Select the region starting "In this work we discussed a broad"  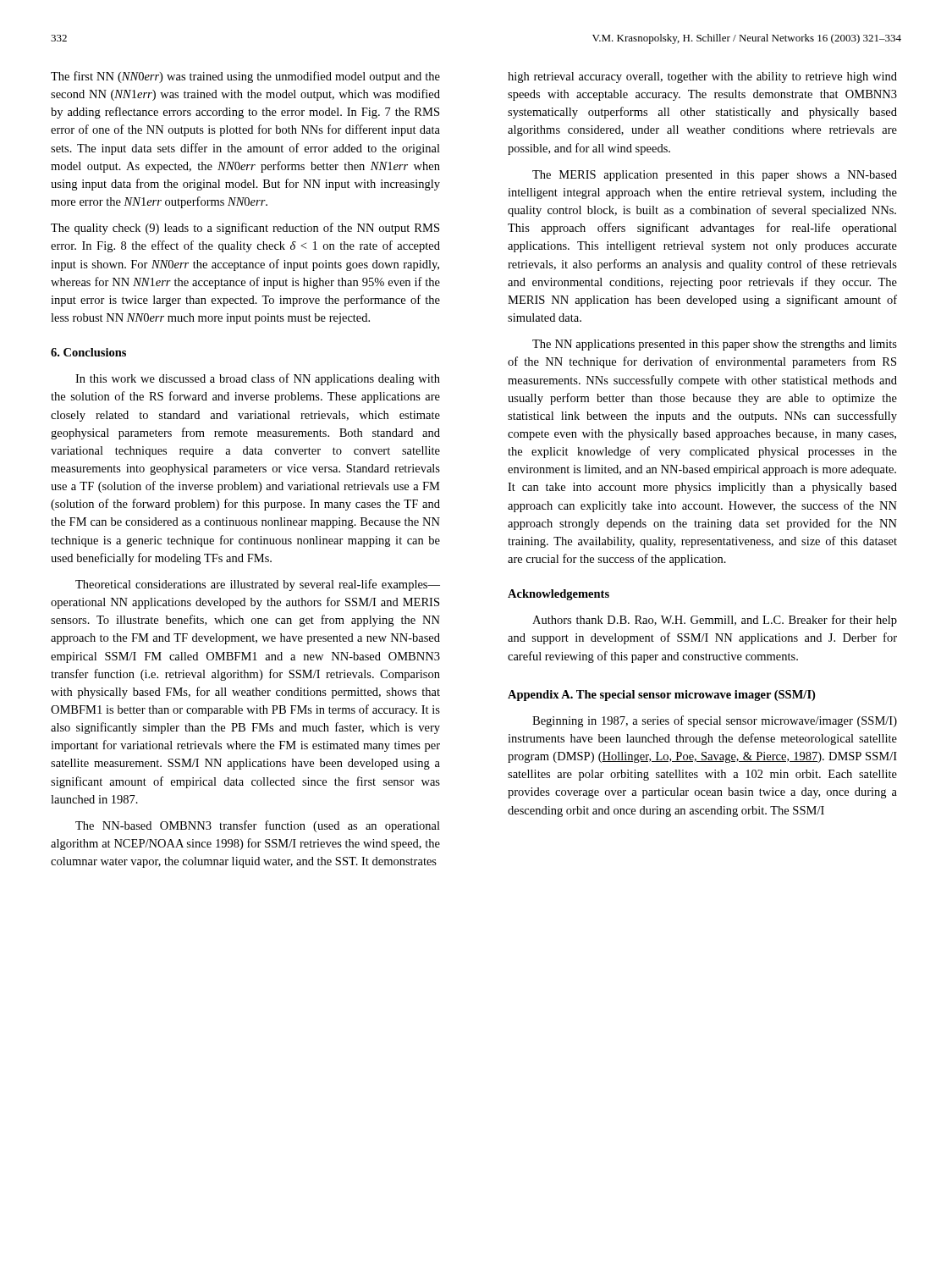tap(245, 468)
